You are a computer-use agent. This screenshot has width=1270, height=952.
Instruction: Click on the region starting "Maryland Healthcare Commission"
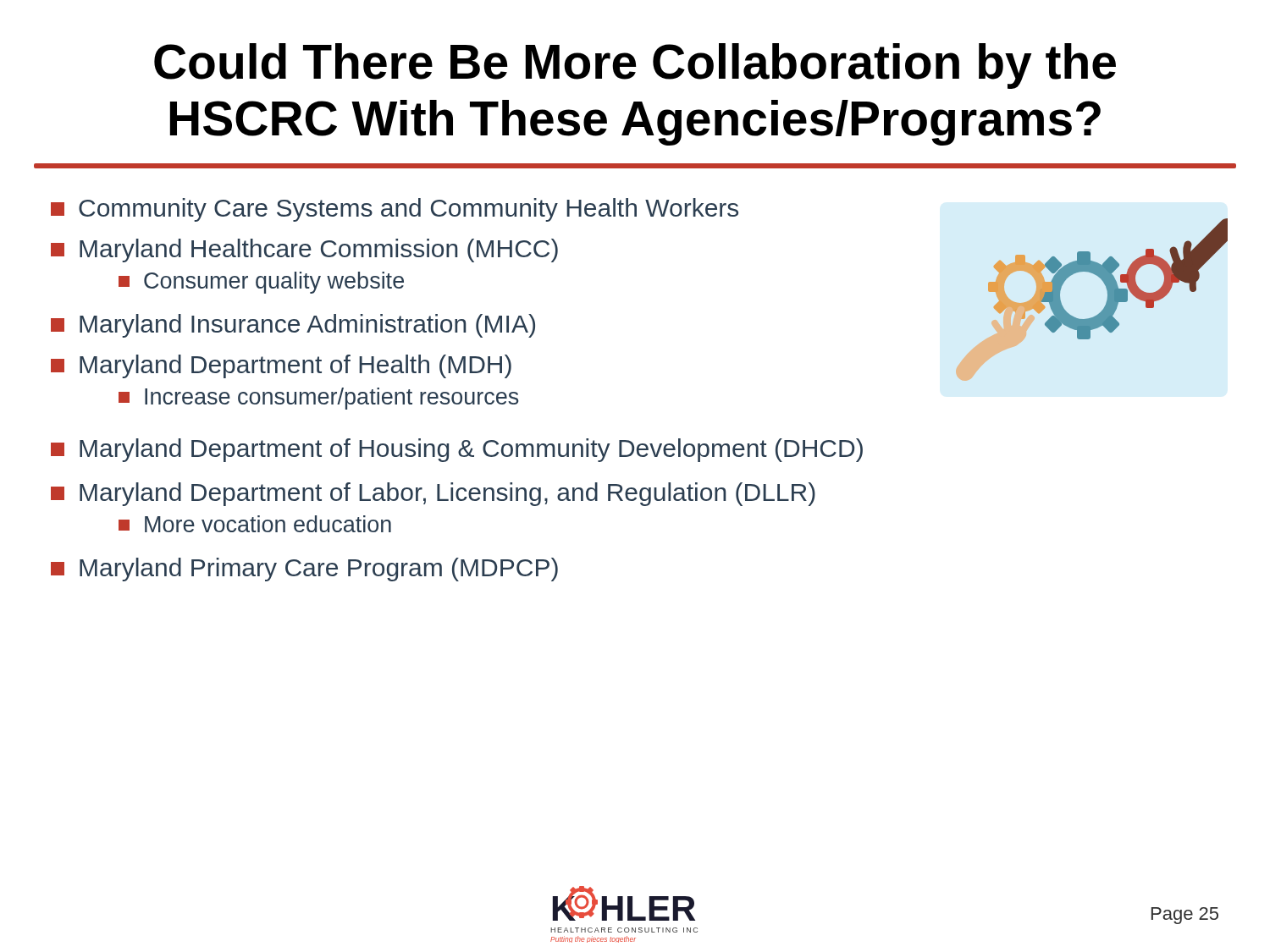tap(305, 248)
